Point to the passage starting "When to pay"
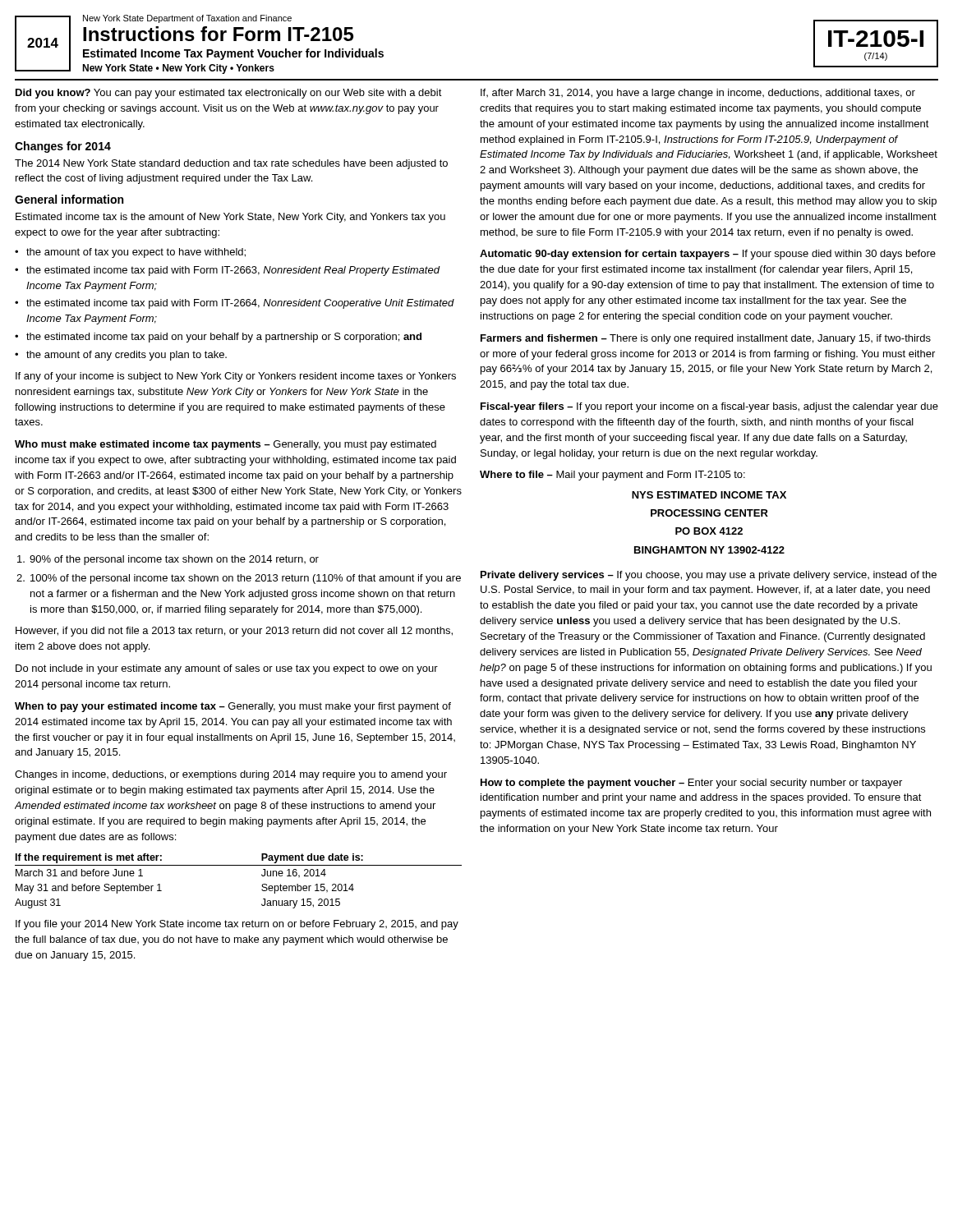Image resolution: width=953 pixels, height=1232 pixels. 235,729
